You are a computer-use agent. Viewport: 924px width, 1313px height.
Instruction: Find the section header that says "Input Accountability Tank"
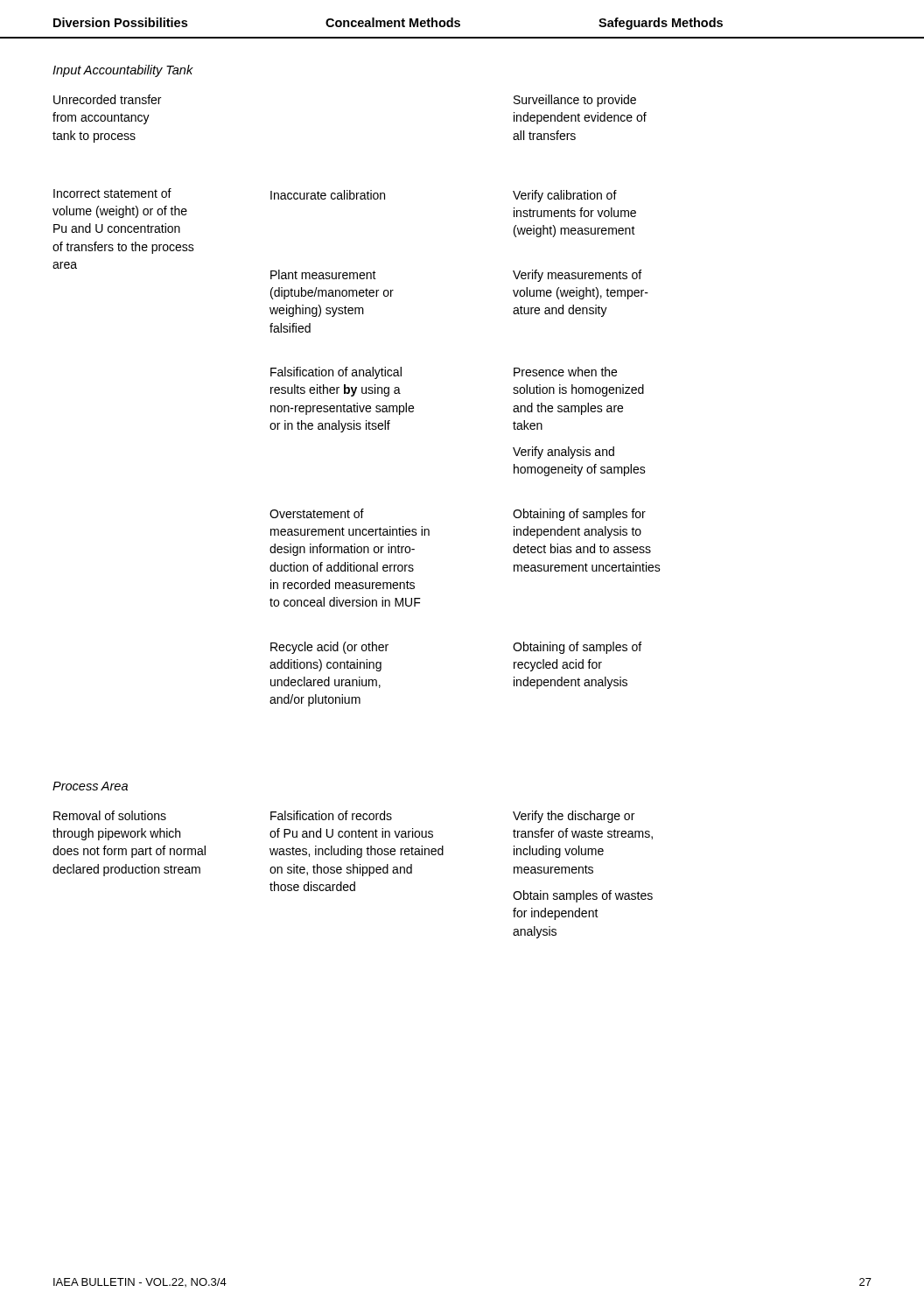[x=123, y=70]
